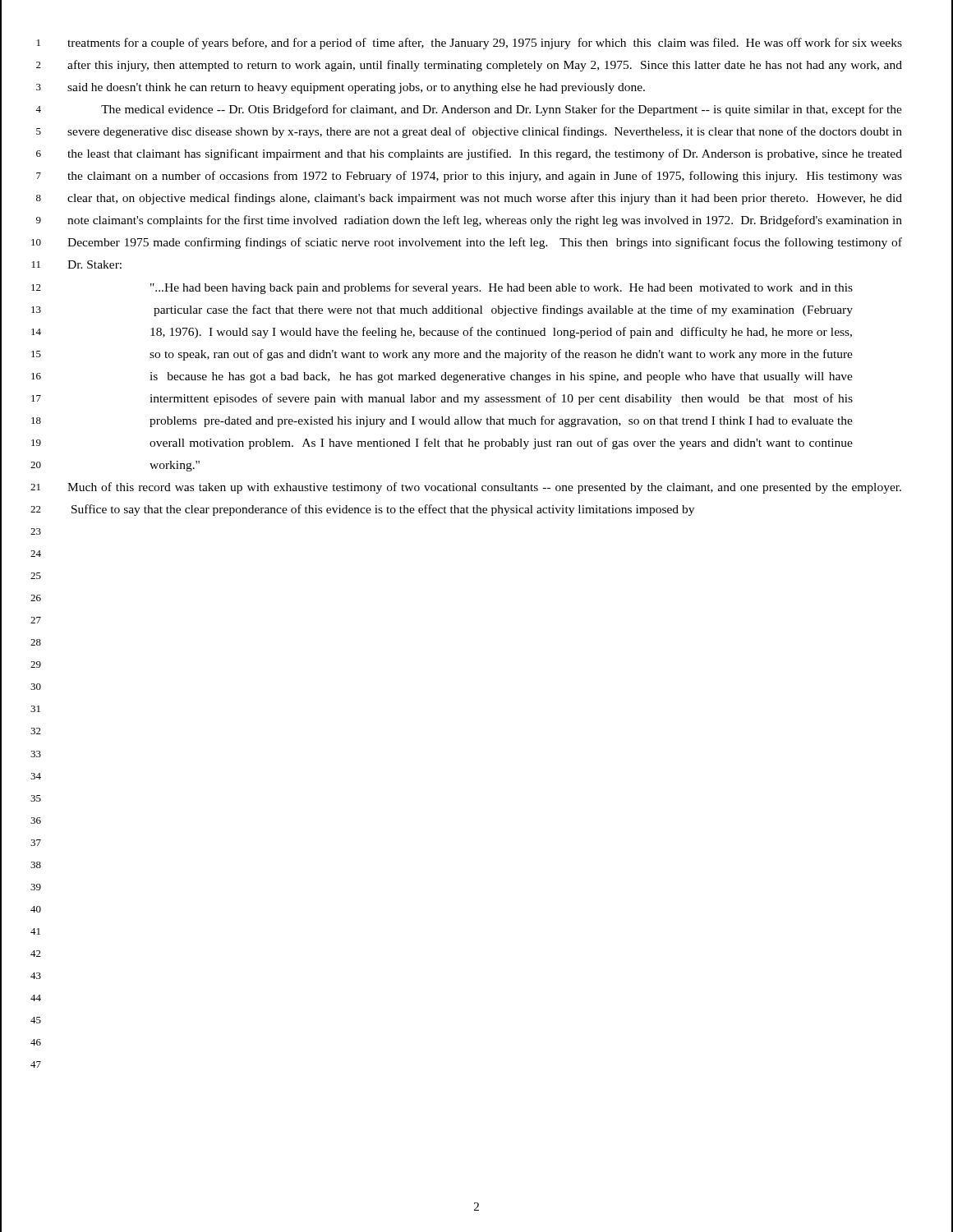Select the element starting ""...He had been having back pain"
The image size is (953, 1232).
click(501, 376)
